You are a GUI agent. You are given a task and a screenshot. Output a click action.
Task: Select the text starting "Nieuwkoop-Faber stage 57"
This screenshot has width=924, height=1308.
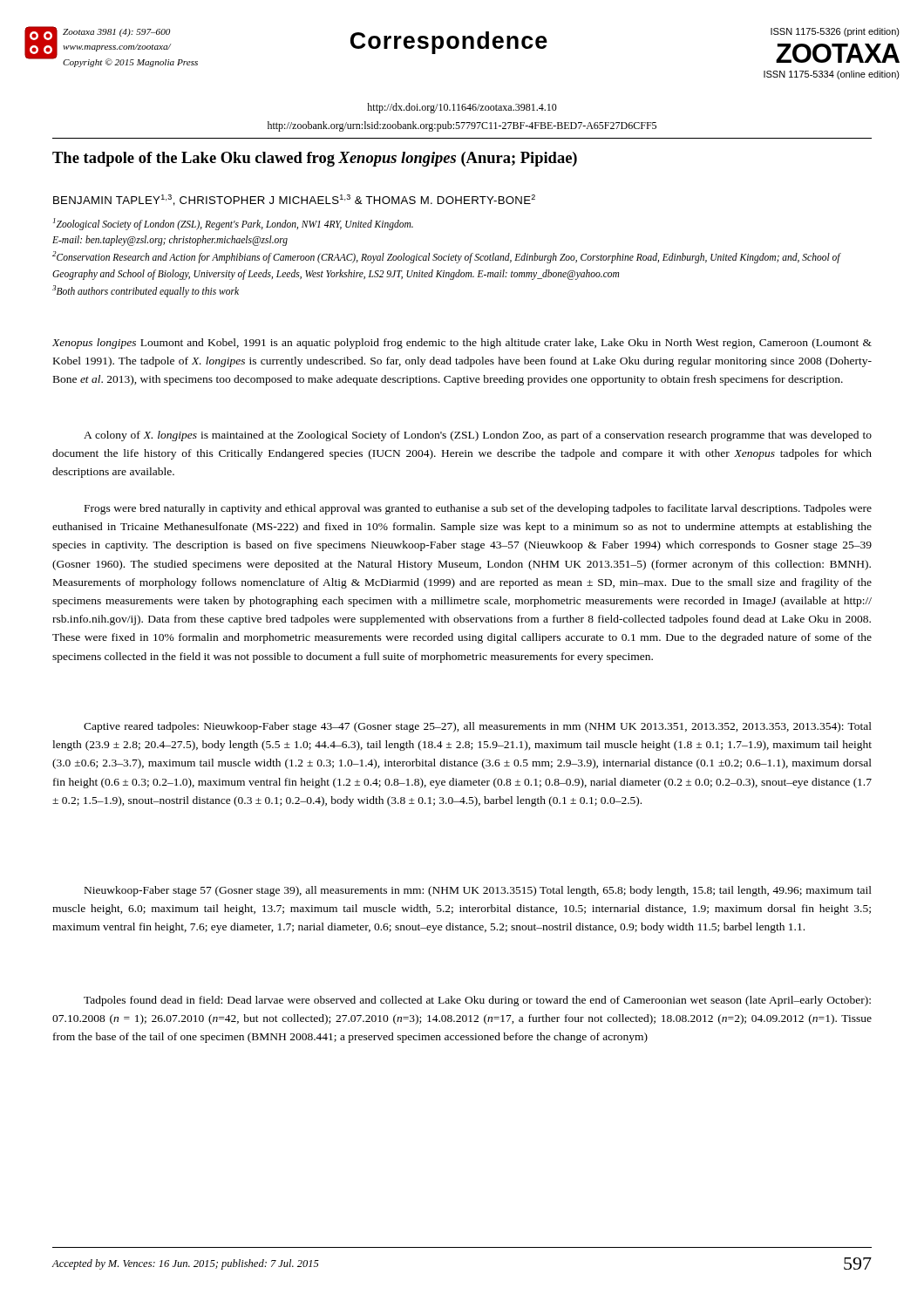click(x=462, y=908)
